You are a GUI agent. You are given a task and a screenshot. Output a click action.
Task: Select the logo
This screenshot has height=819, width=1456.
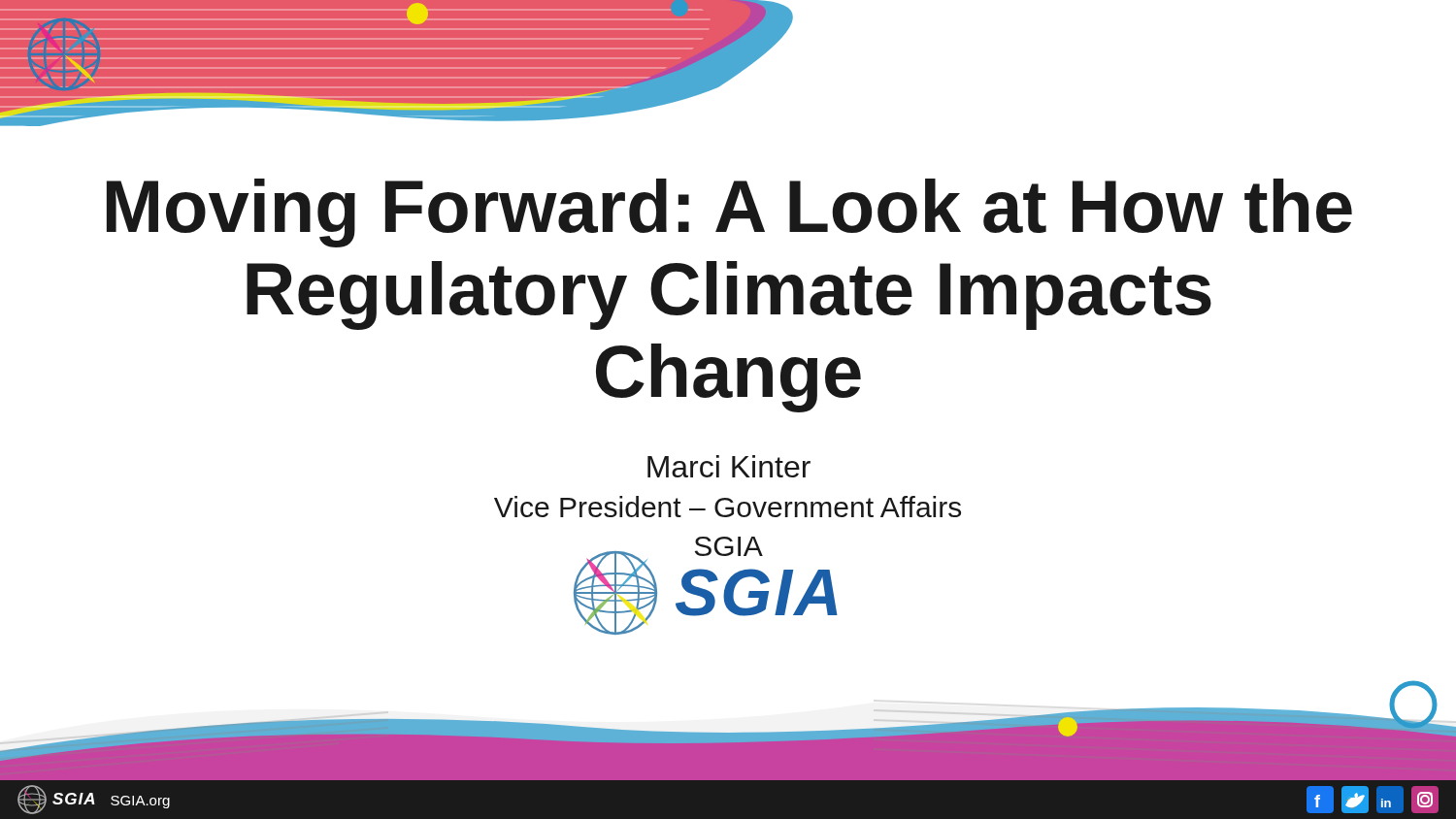728,594
